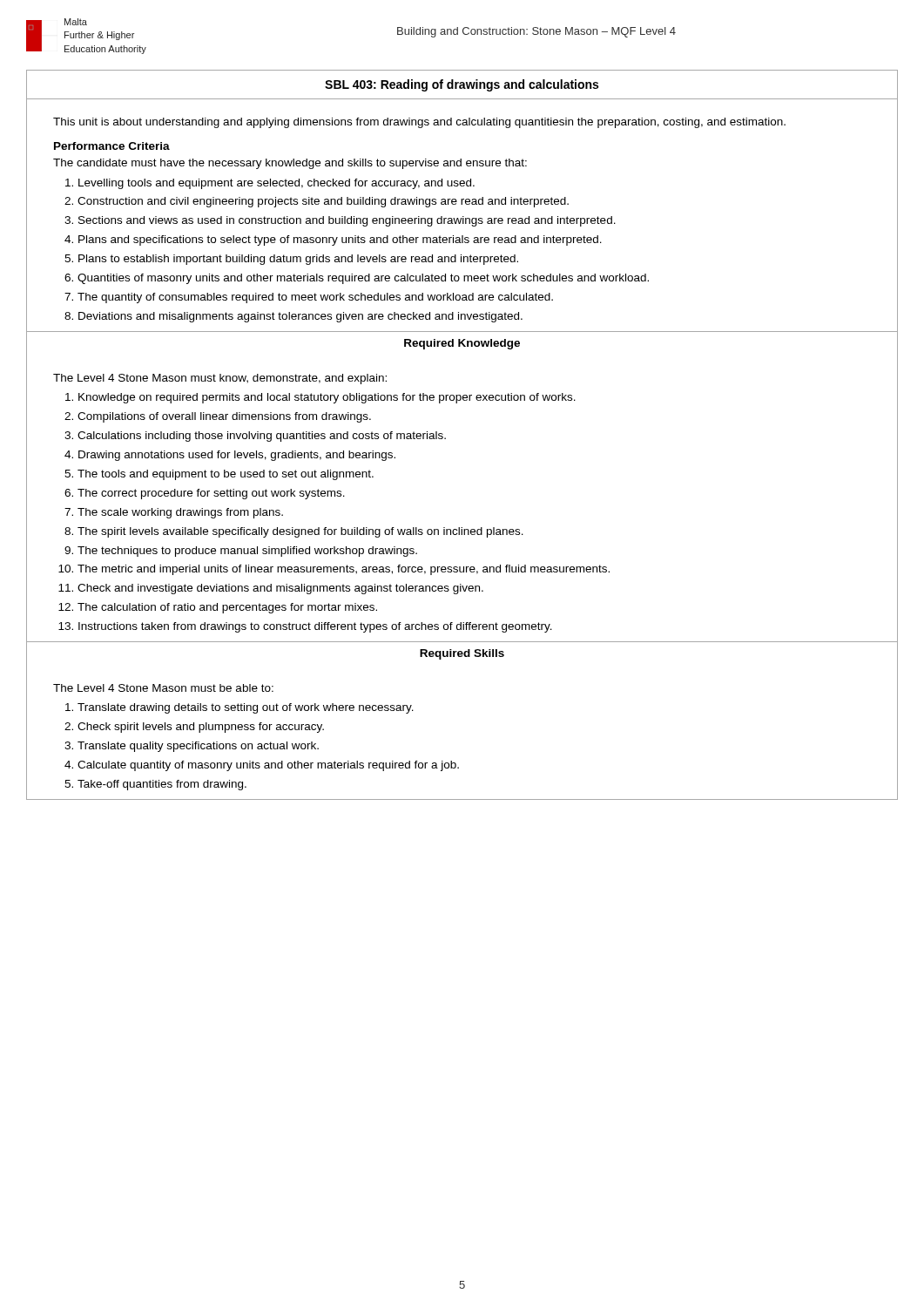Navigate to the passage starting "The metric and"
924x1307 pixels.
click(344, 569)
